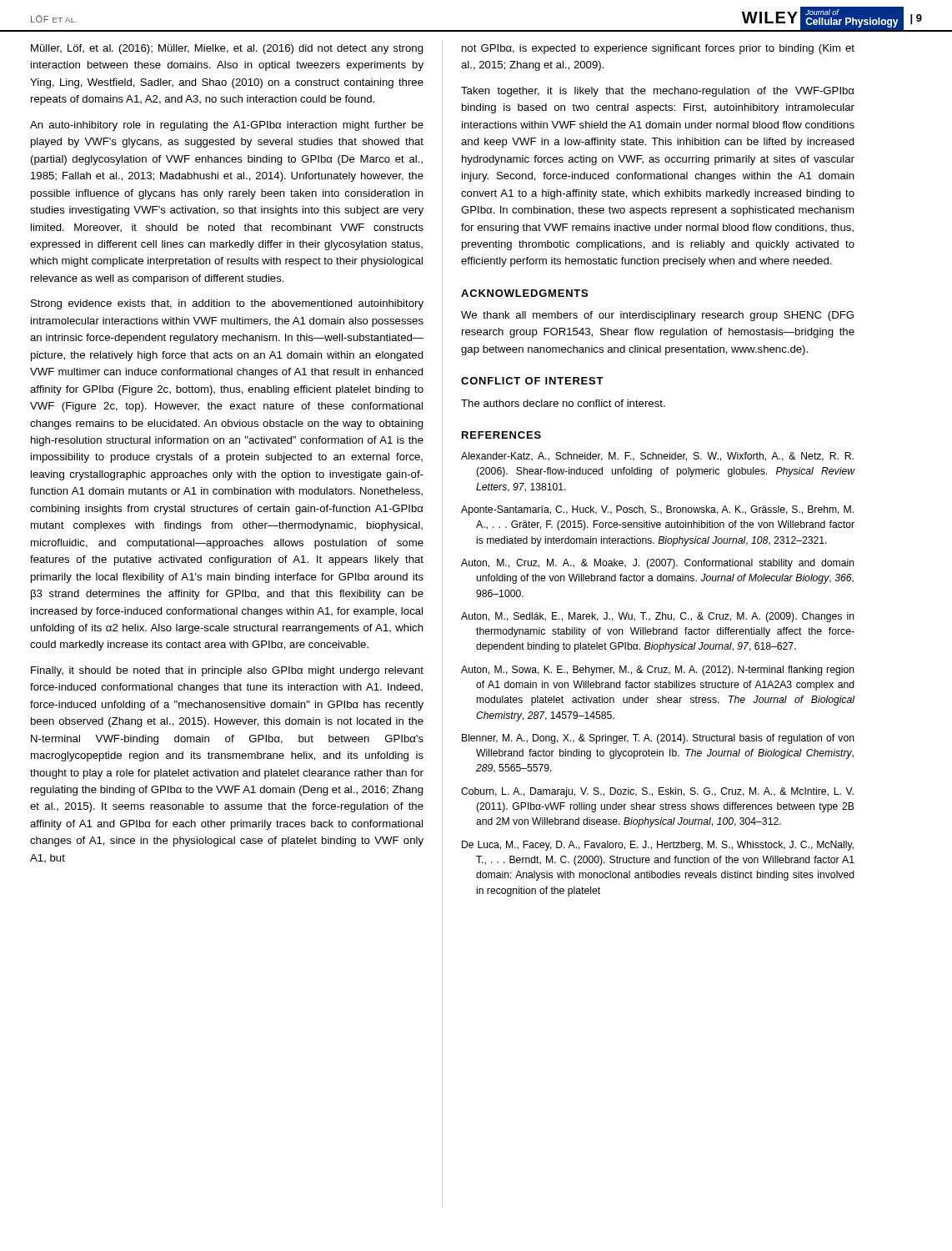The height and width of the screenshot is (1251, 952).
Task: Click the passage that begins "Auton, M., Sedlák, E., Marek, J.,"
Action: pos(658,632)
